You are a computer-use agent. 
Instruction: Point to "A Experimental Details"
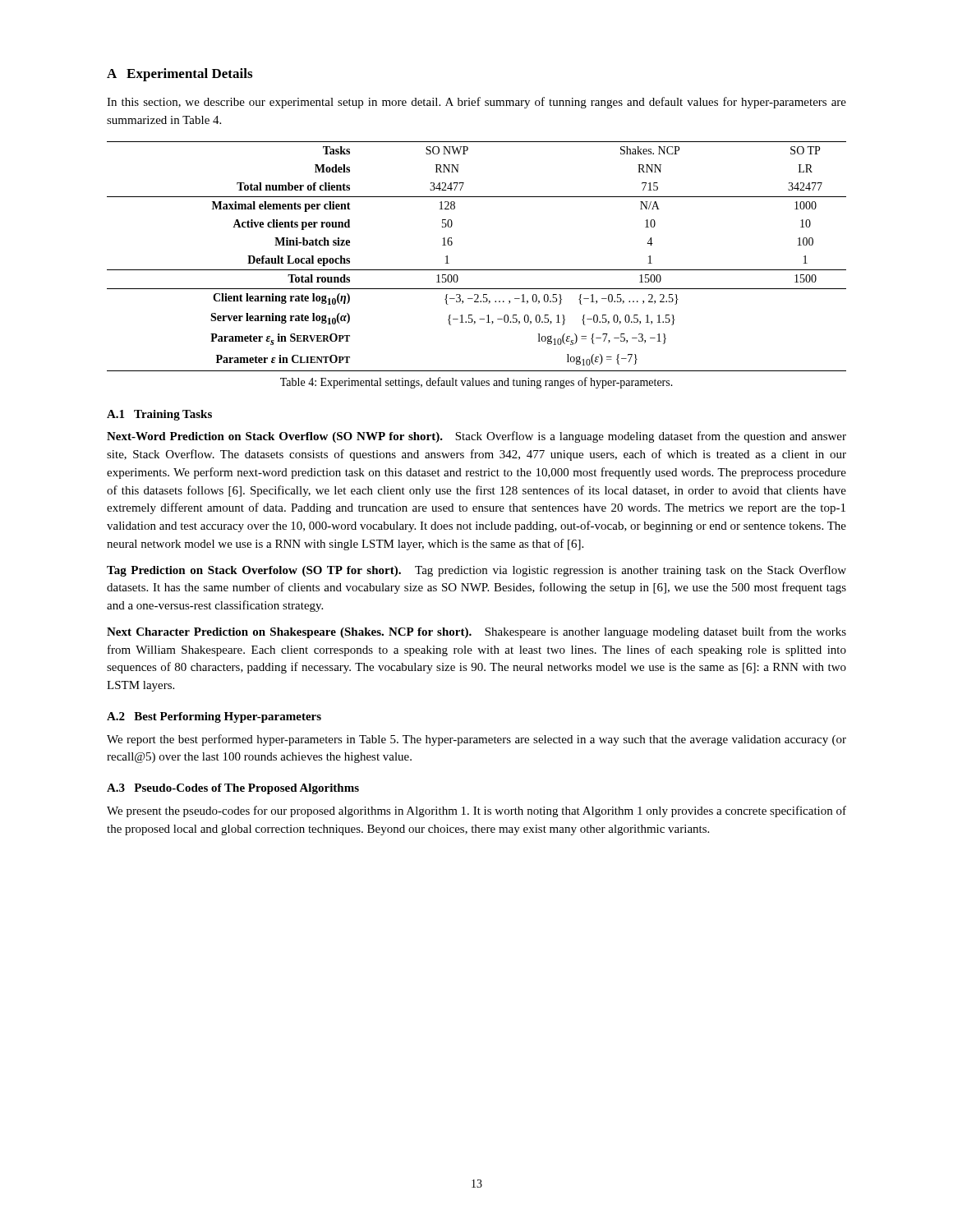(x=180, y=75)
